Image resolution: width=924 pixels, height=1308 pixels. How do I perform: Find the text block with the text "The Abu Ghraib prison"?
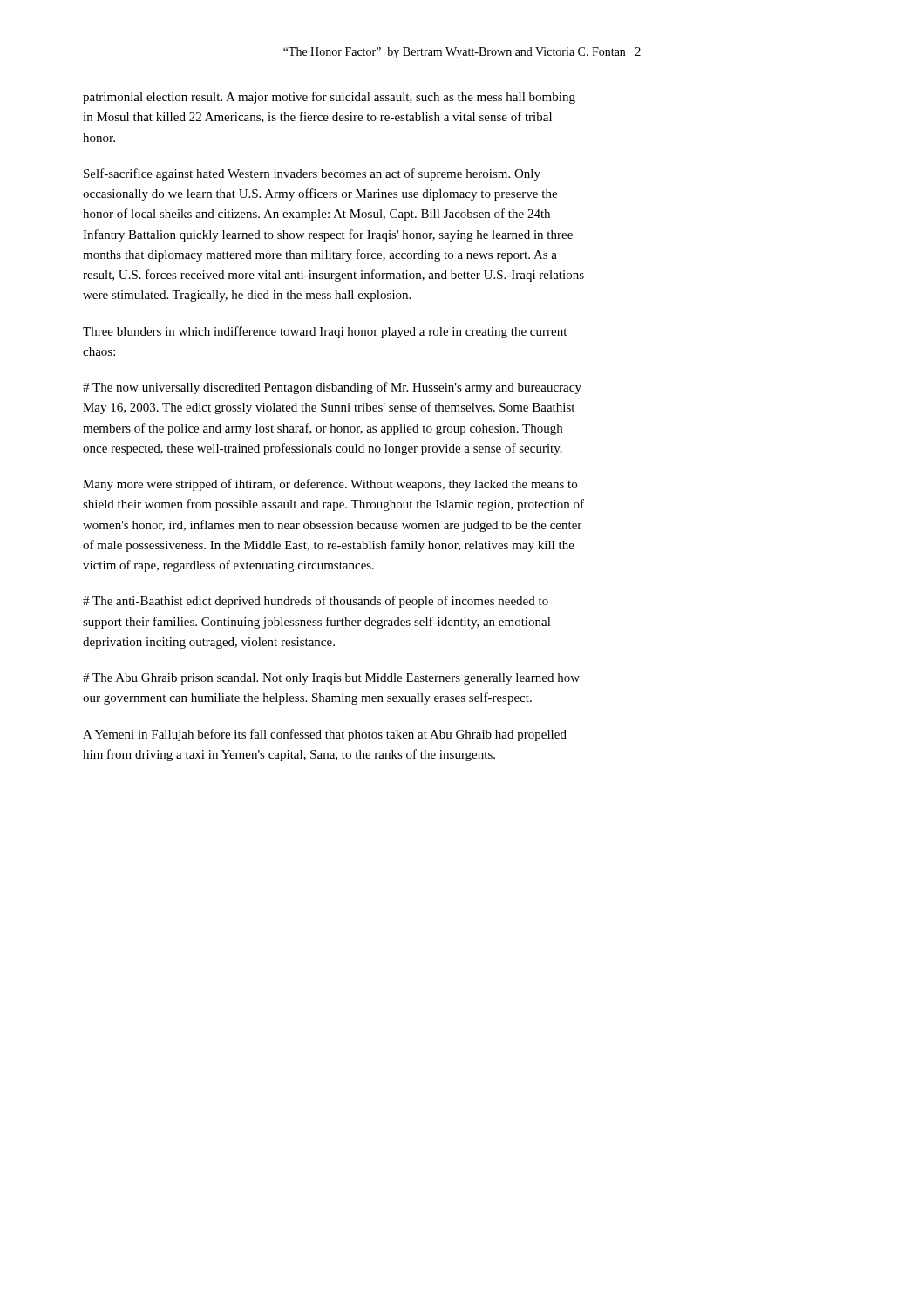pyautogui.click(x=331, y=688)
